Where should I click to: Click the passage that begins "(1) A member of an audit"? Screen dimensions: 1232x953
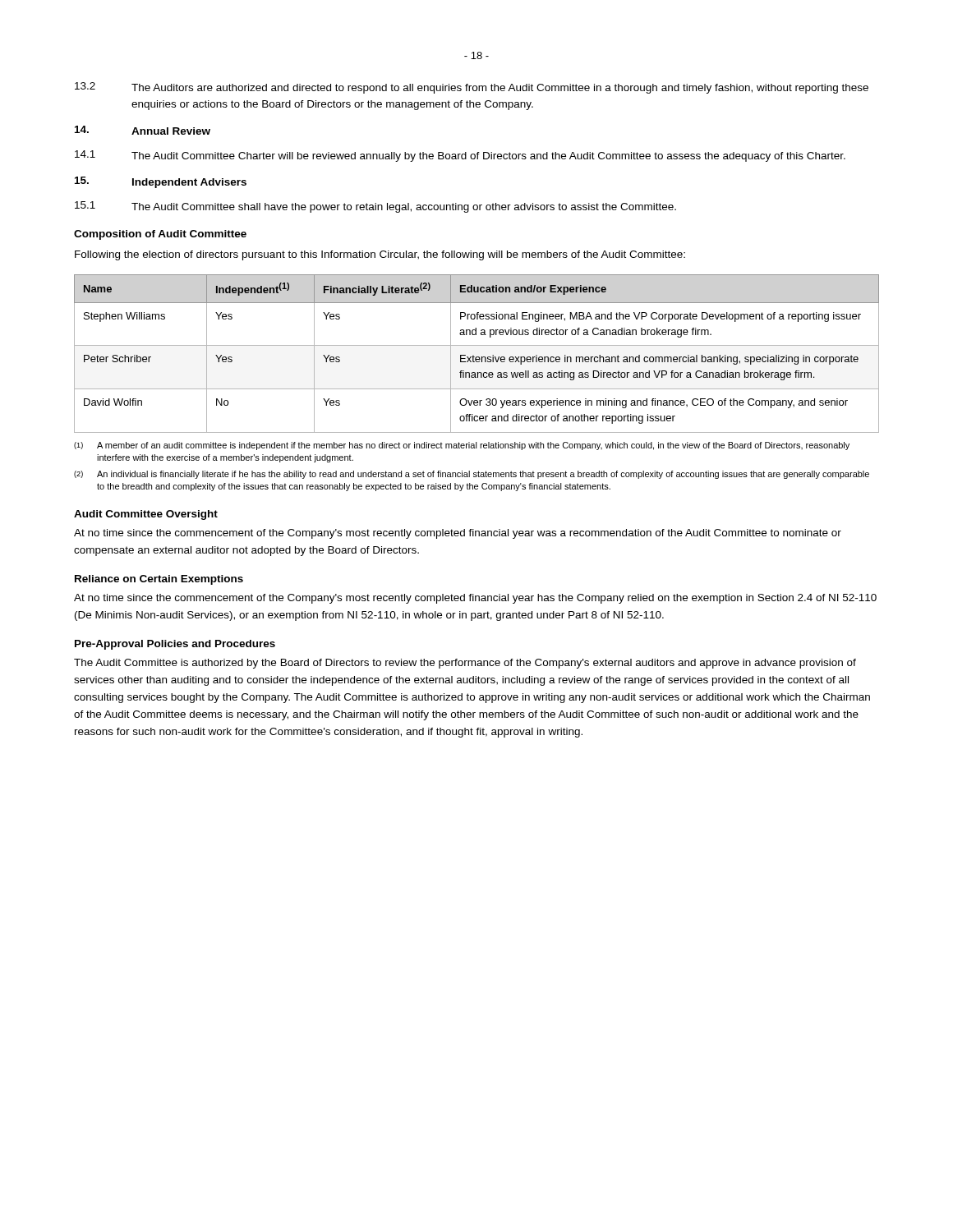476,452
